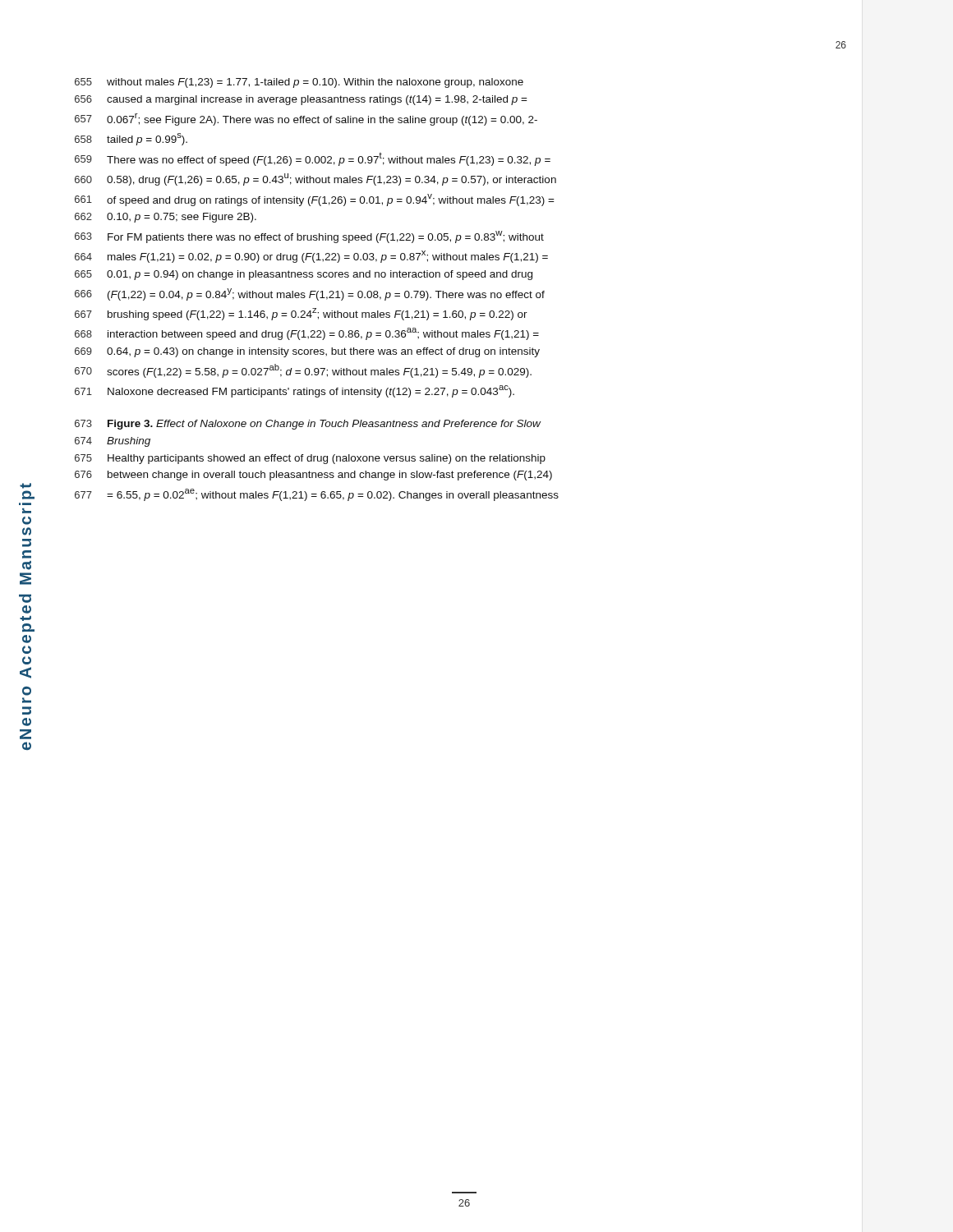
Task: Navigate to the region starting "660 0.58), drug (F(1,26) = 0.65, p ="
Action: (x=440, y=178)
